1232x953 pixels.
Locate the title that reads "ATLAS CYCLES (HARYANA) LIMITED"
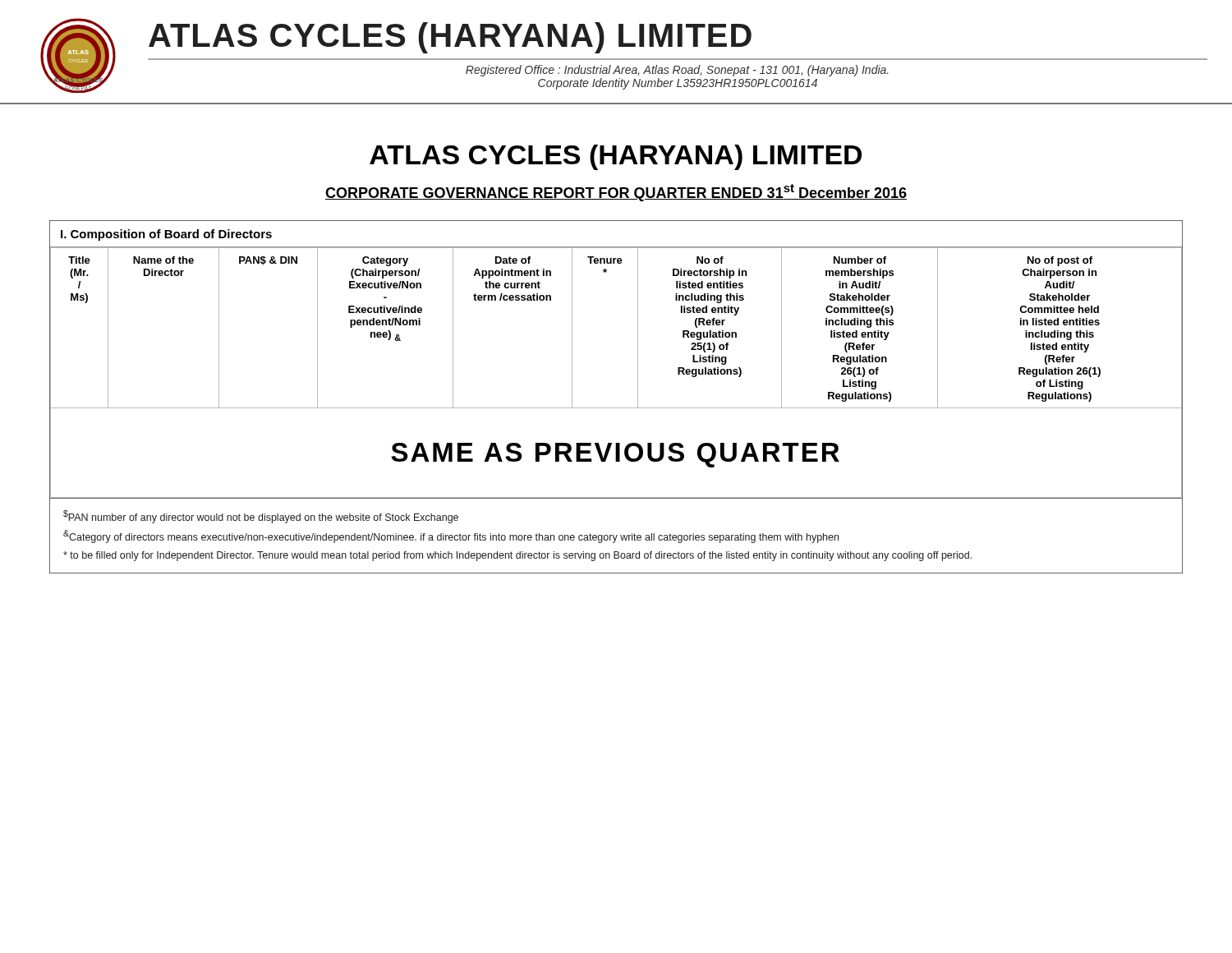tap(616, 154)
